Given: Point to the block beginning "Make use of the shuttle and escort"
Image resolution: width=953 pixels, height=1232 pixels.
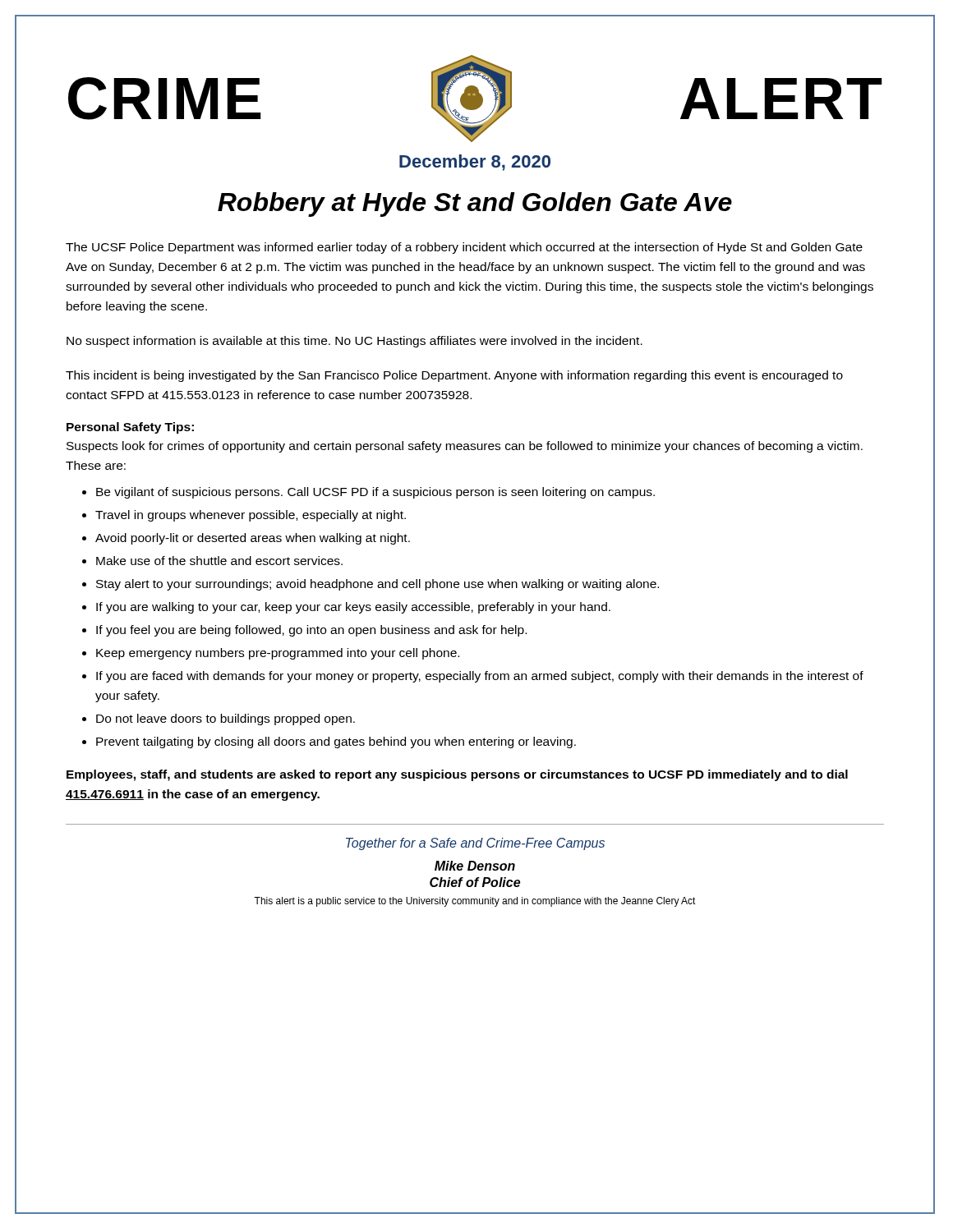Looking at the screenshot, I should pyautogui.click(x=220, y=561).
